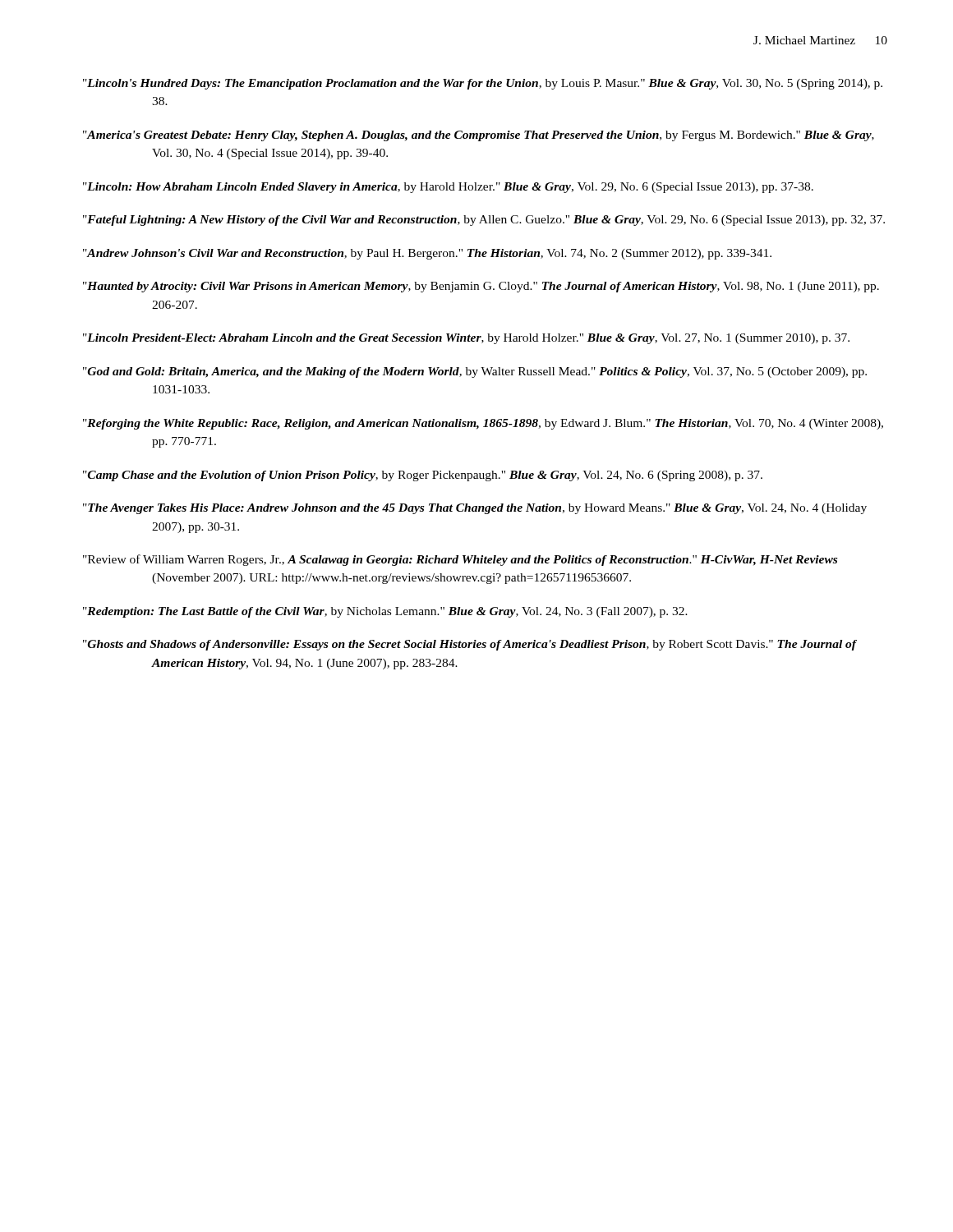
Task: Click on the text block starting ""Lincoln President-Elect: Abraham Lincoln"
Action: pyautogui.click(x=466, y=337)
